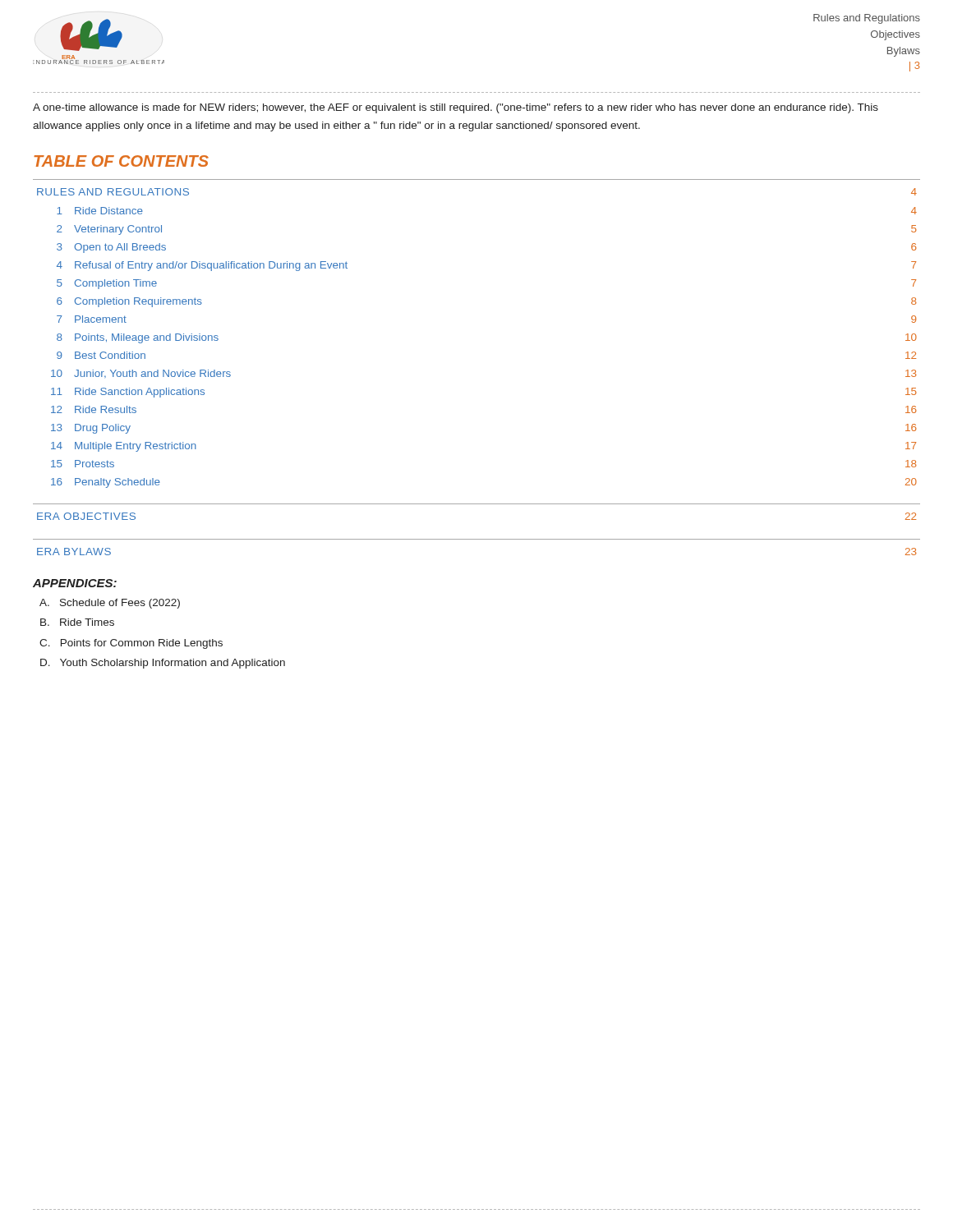Locate the text block starting "C. Points for Common Ride Lengths"

click(x=131, y=642)
